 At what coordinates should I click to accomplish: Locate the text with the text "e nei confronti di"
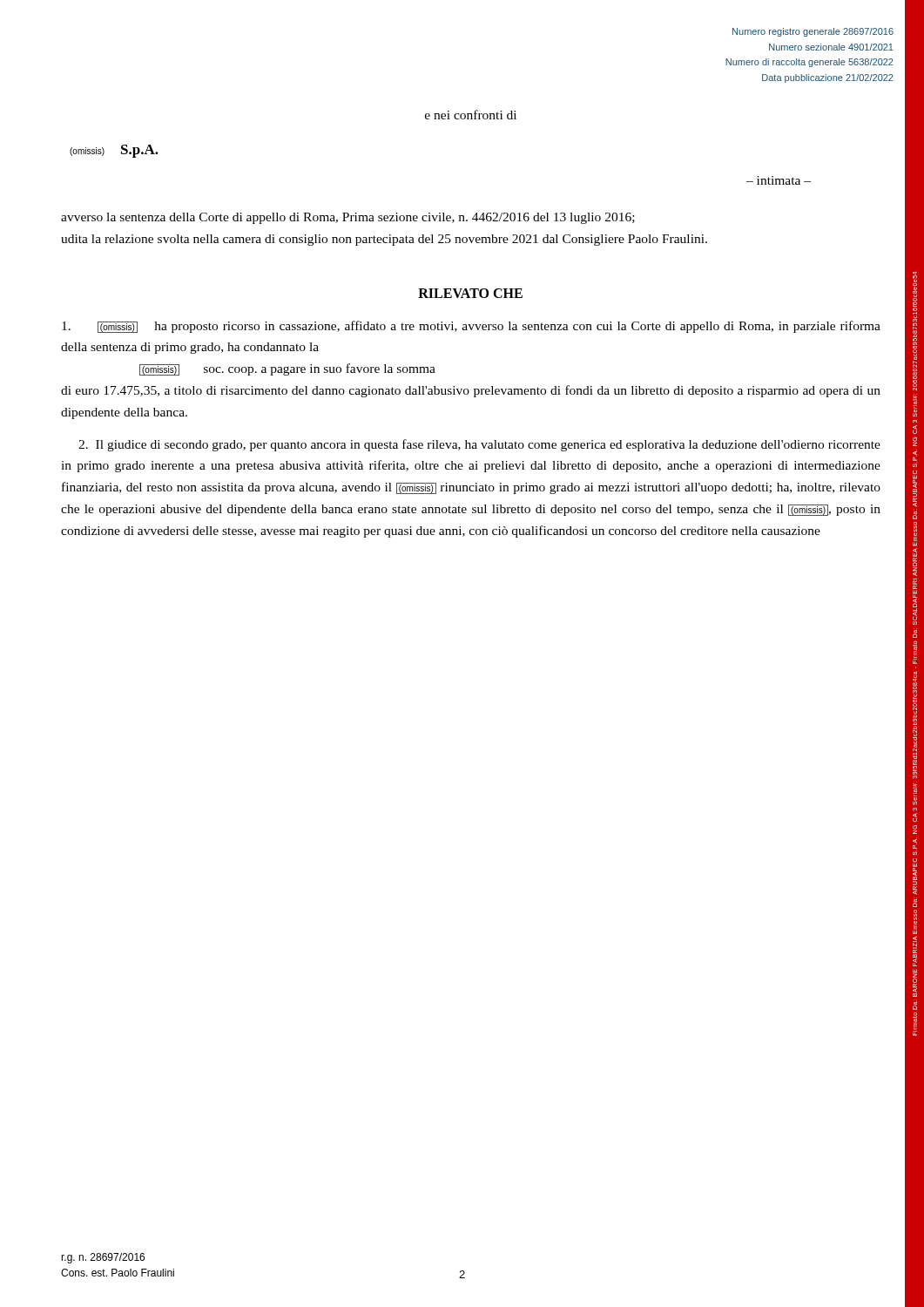(471, 115)
